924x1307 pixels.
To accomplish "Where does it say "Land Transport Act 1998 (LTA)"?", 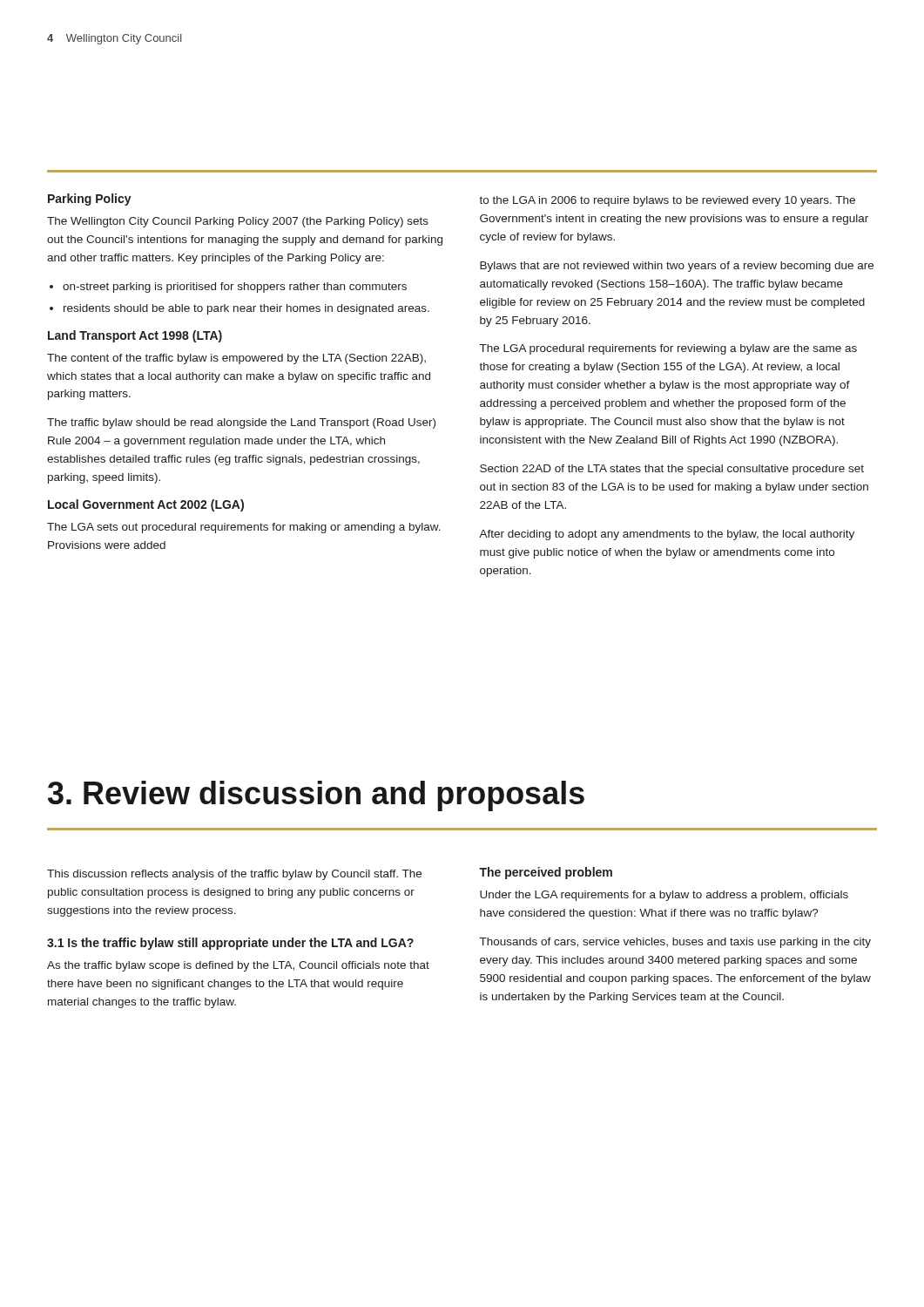I will click(x=135, y=335).
